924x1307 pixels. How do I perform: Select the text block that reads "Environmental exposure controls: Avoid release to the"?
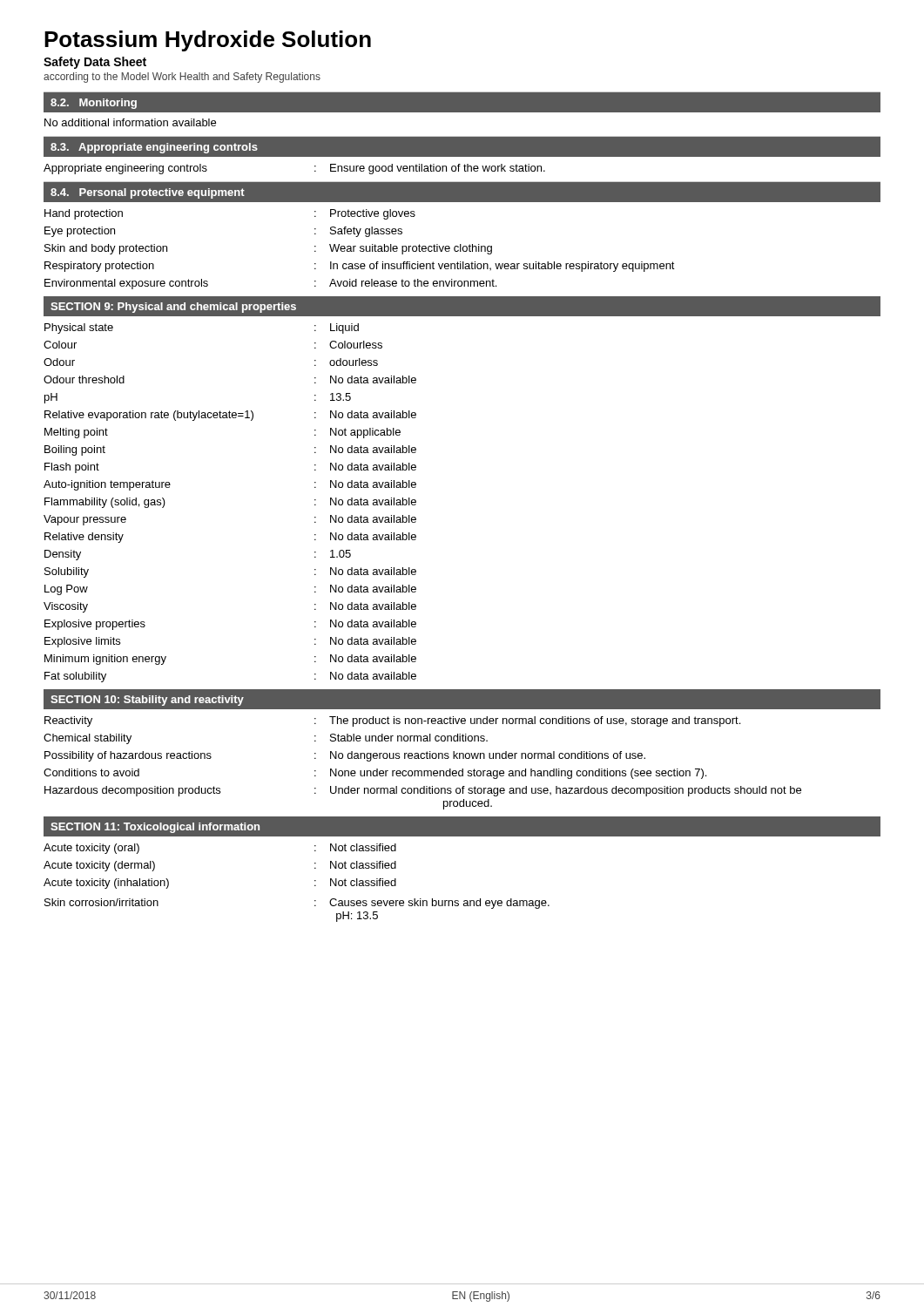(x=462, y=283)
